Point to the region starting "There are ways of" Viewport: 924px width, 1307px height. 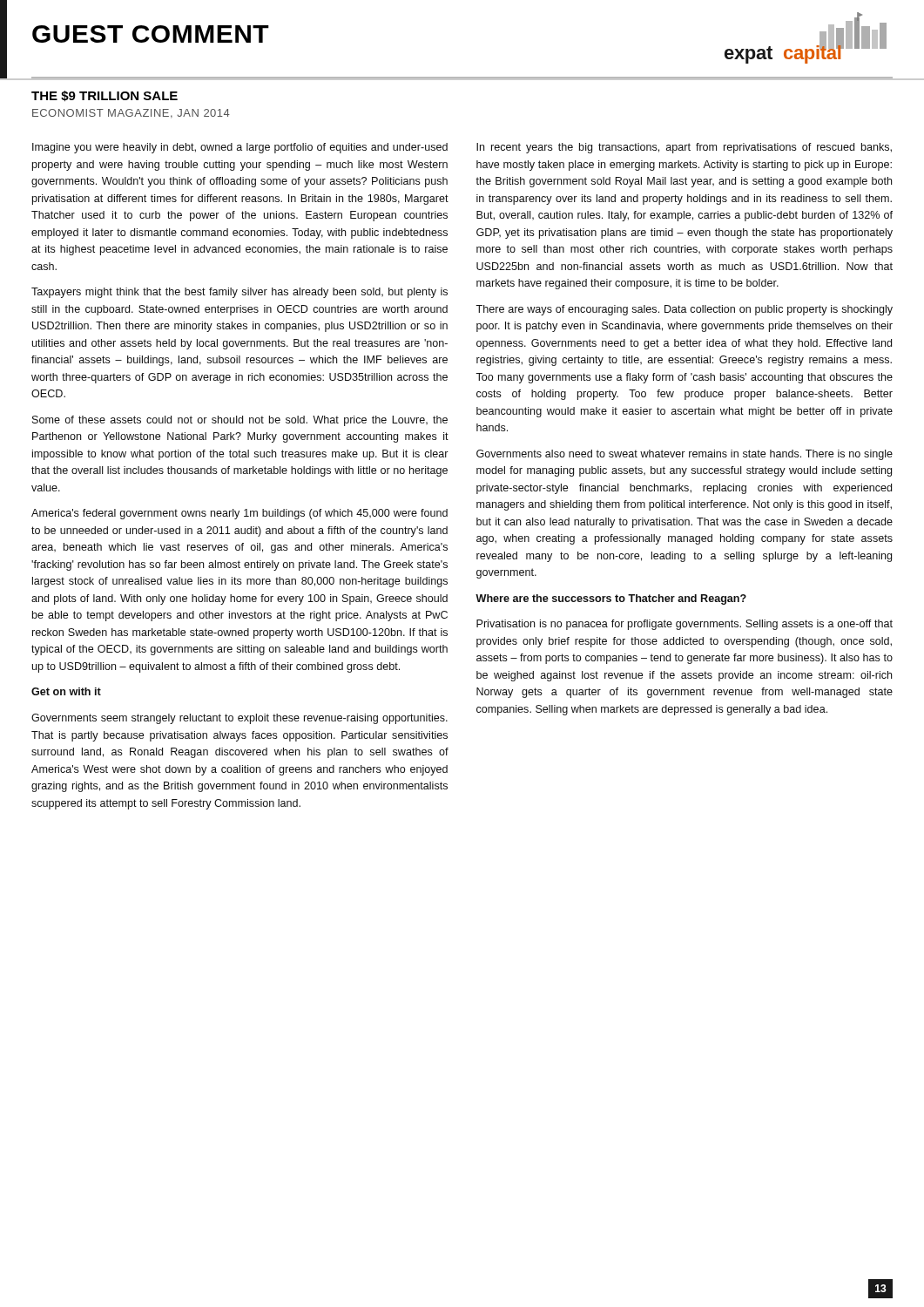pyautogui.click(x=684, y=369)
